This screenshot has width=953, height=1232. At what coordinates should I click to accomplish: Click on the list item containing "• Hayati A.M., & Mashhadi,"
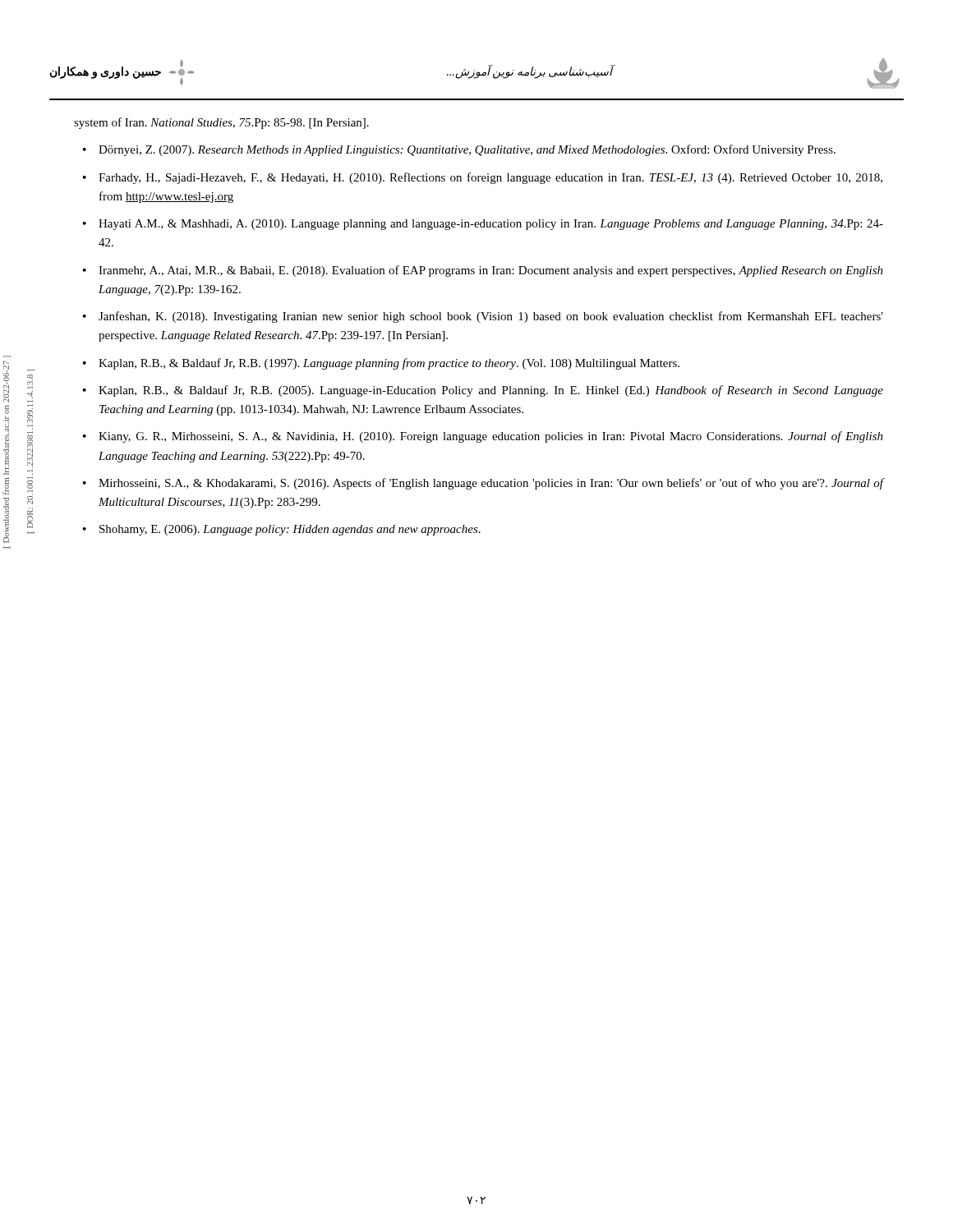(483, 232)
